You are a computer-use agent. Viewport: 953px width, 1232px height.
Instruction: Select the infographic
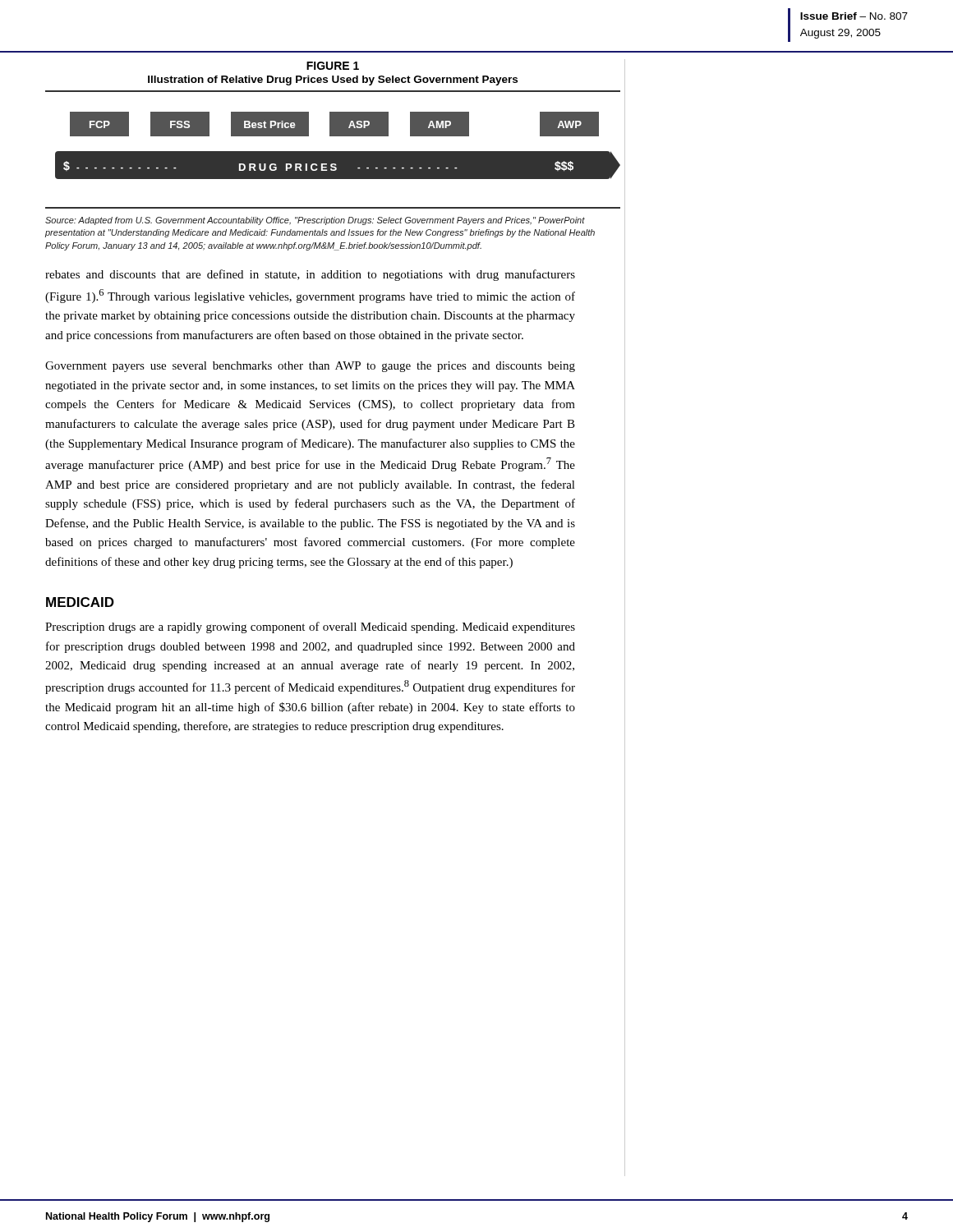point(333,149)
